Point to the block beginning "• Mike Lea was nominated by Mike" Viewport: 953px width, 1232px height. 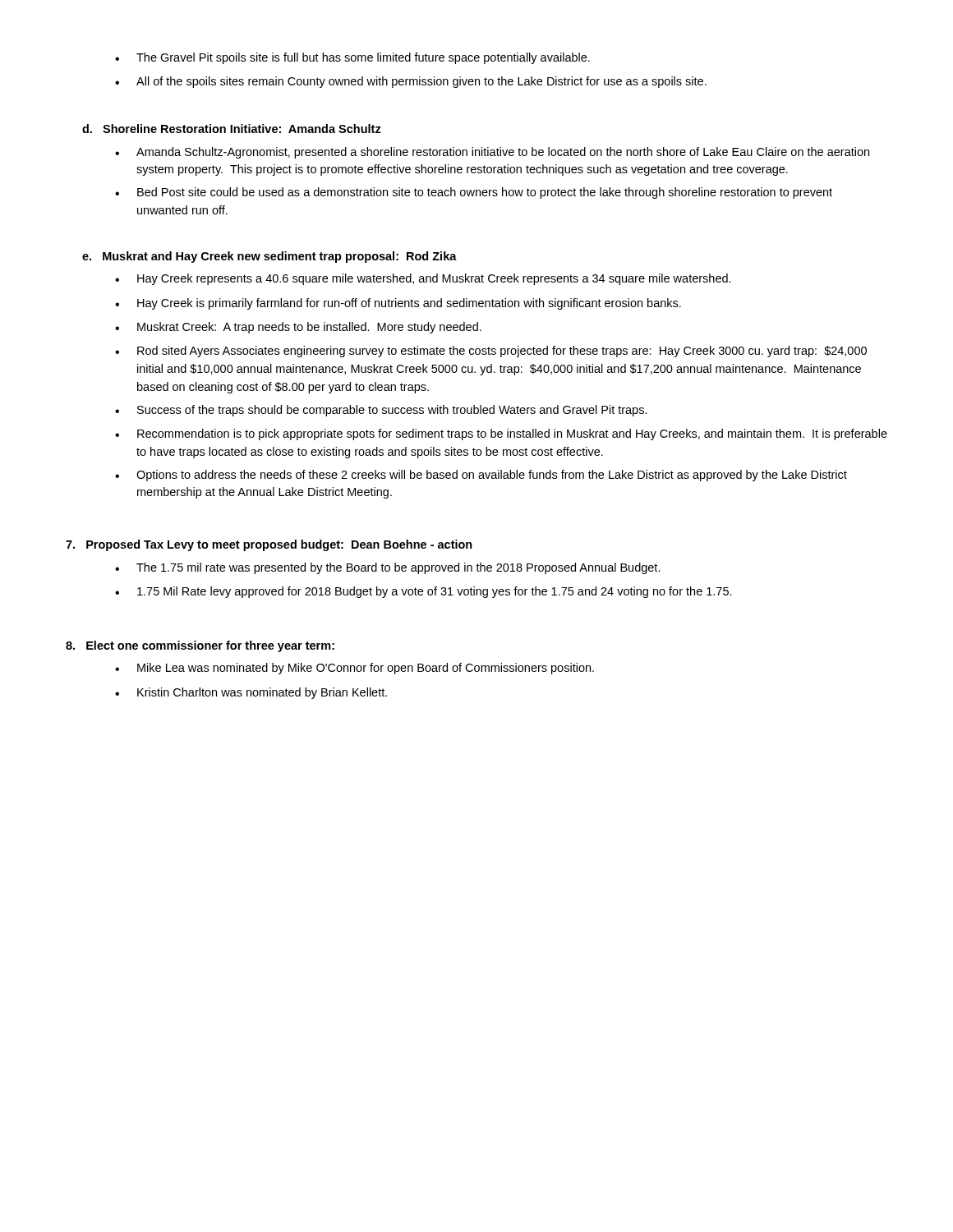pos(501,669)
